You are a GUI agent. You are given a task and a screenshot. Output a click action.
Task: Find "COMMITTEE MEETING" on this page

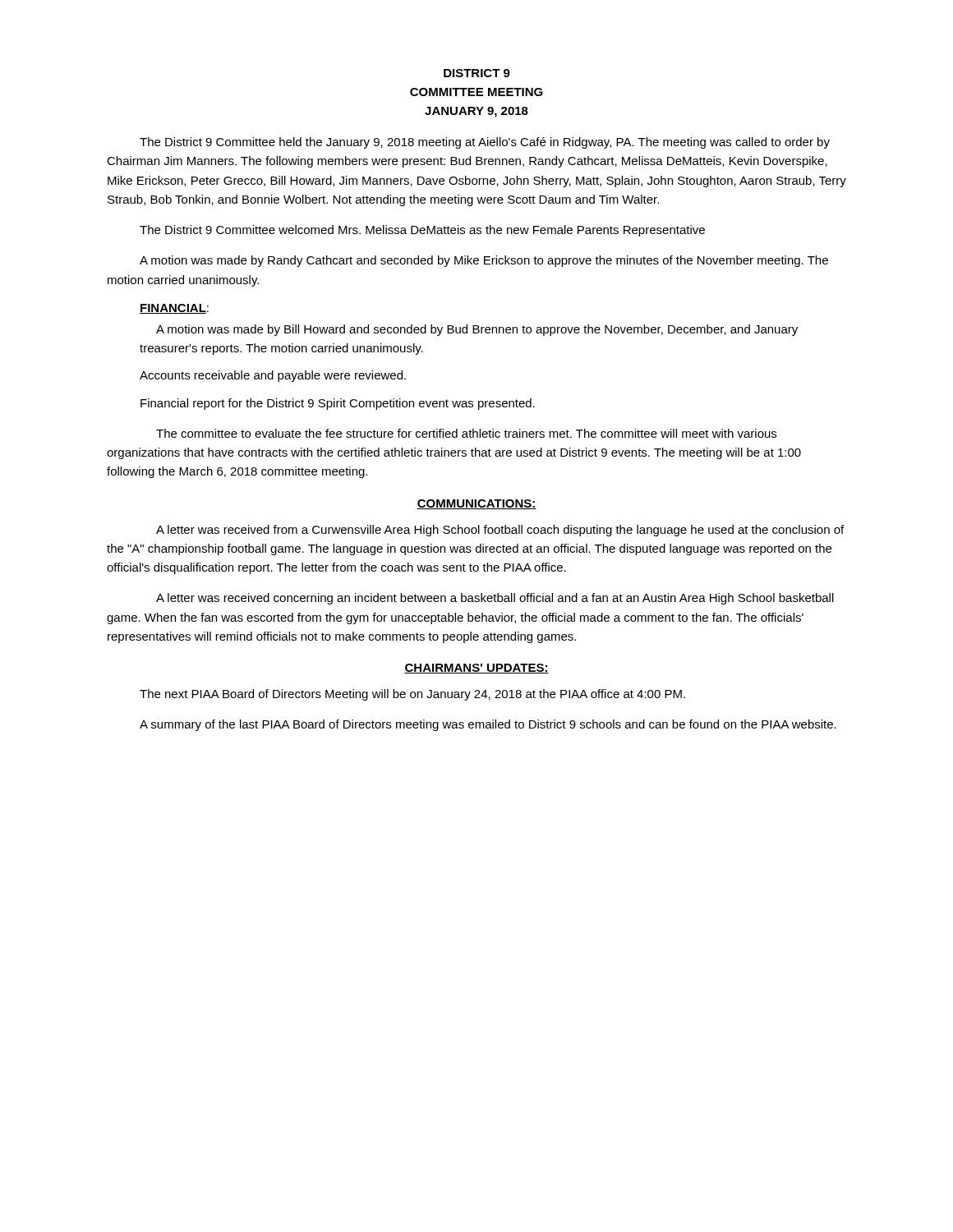coord(476,92)
